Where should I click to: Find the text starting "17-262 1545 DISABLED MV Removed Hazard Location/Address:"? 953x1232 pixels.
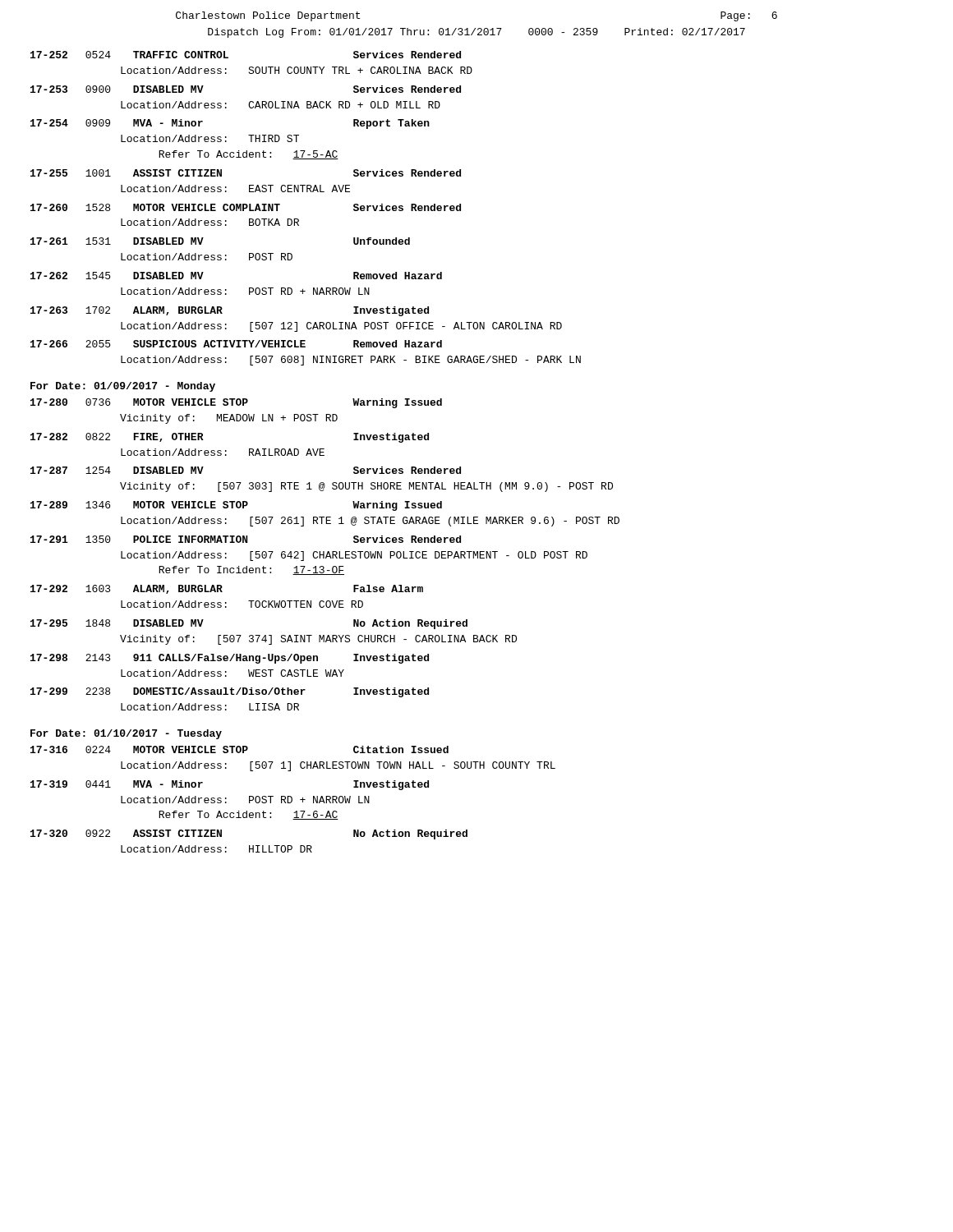(x=236, y=285)
